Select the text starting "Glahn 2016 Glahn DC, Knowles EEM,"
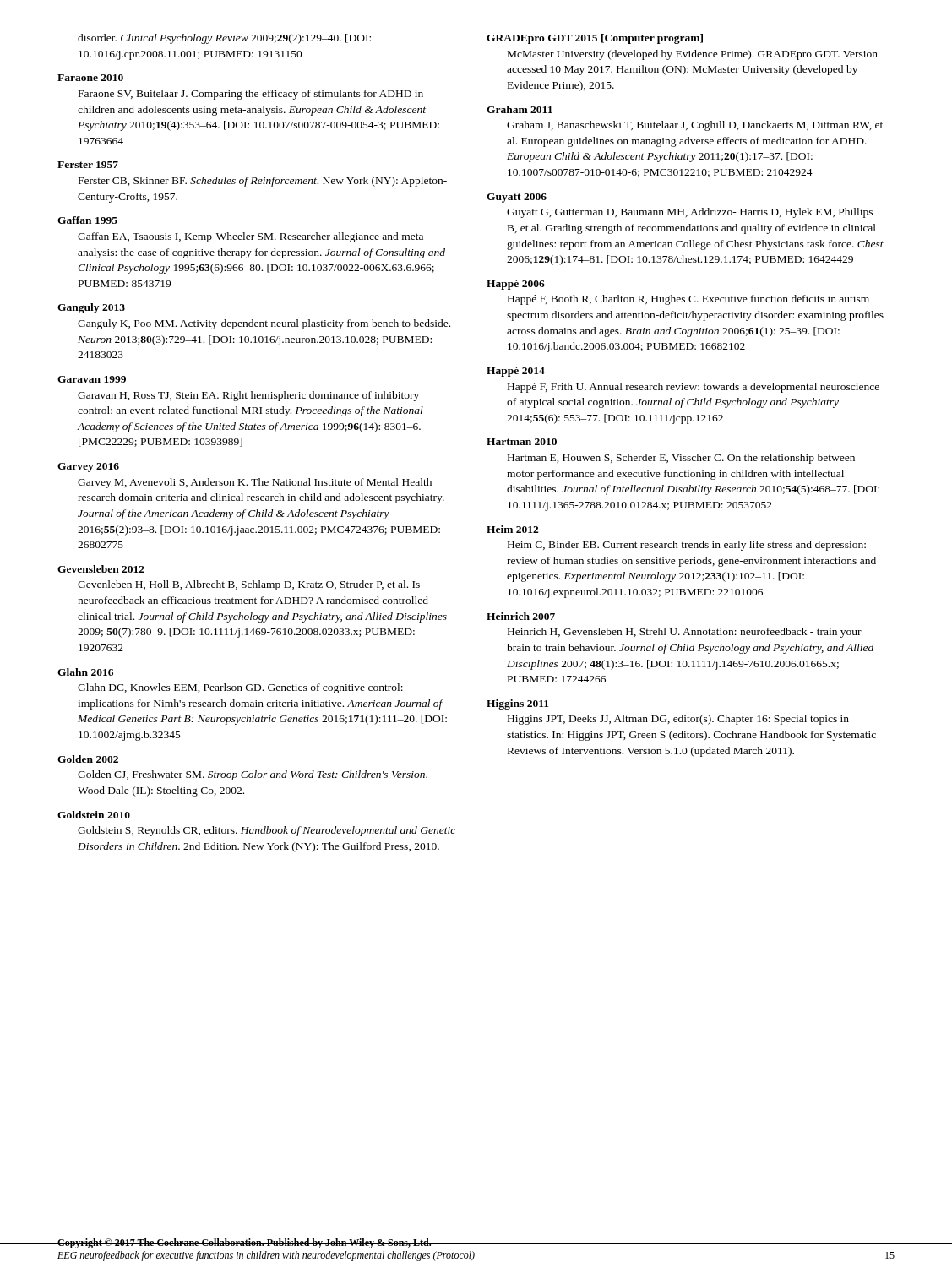The height and width of the screenshot is (1267, 952). coord(257,704)
